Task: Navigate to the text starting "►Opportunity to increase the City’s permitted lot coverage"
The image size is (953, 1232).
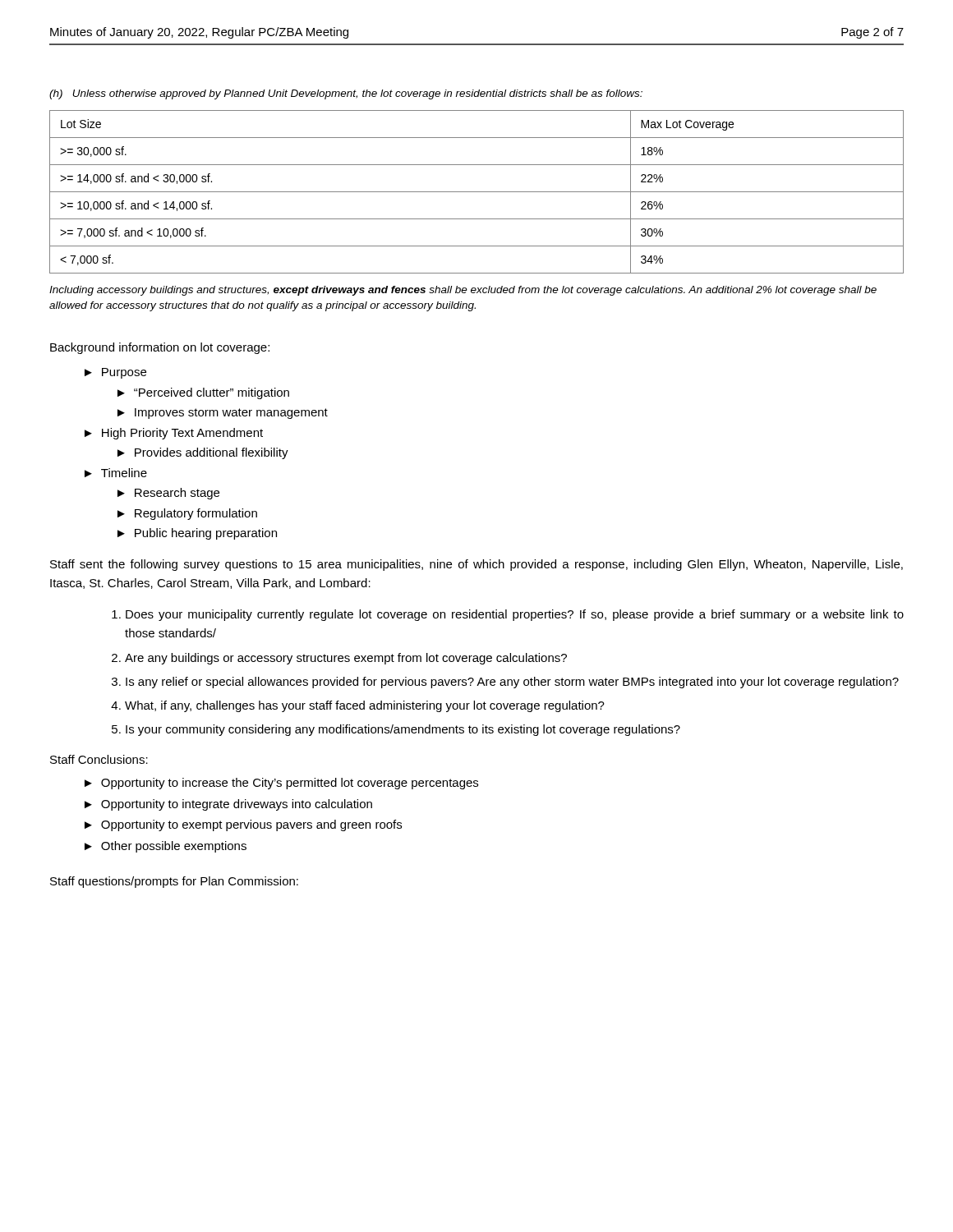Action: [280, 783]
